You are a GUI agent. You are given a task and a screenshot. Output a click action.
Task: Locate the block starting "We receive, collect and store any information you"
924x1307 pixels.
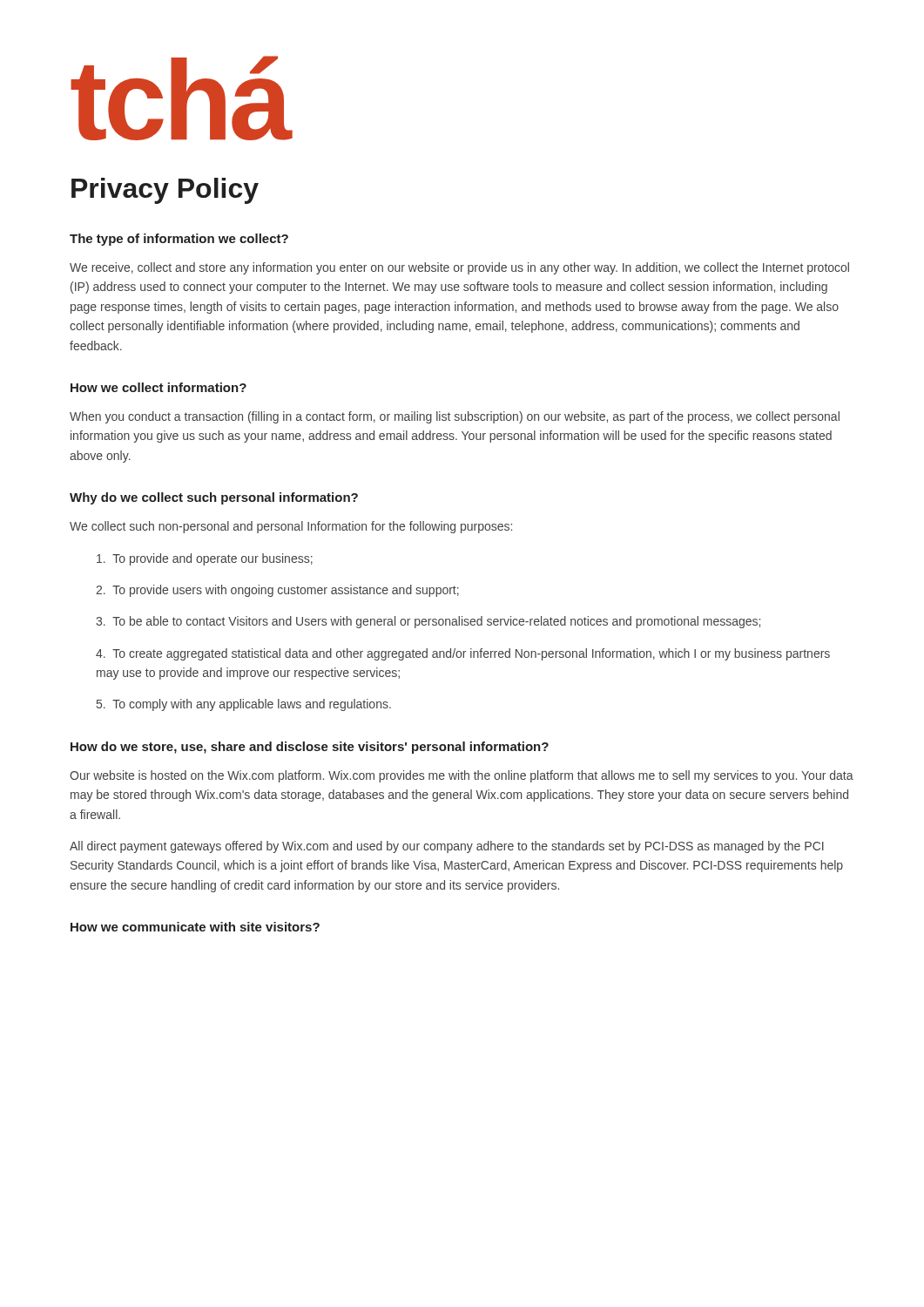pyautogui.click(x=462, y=307)
